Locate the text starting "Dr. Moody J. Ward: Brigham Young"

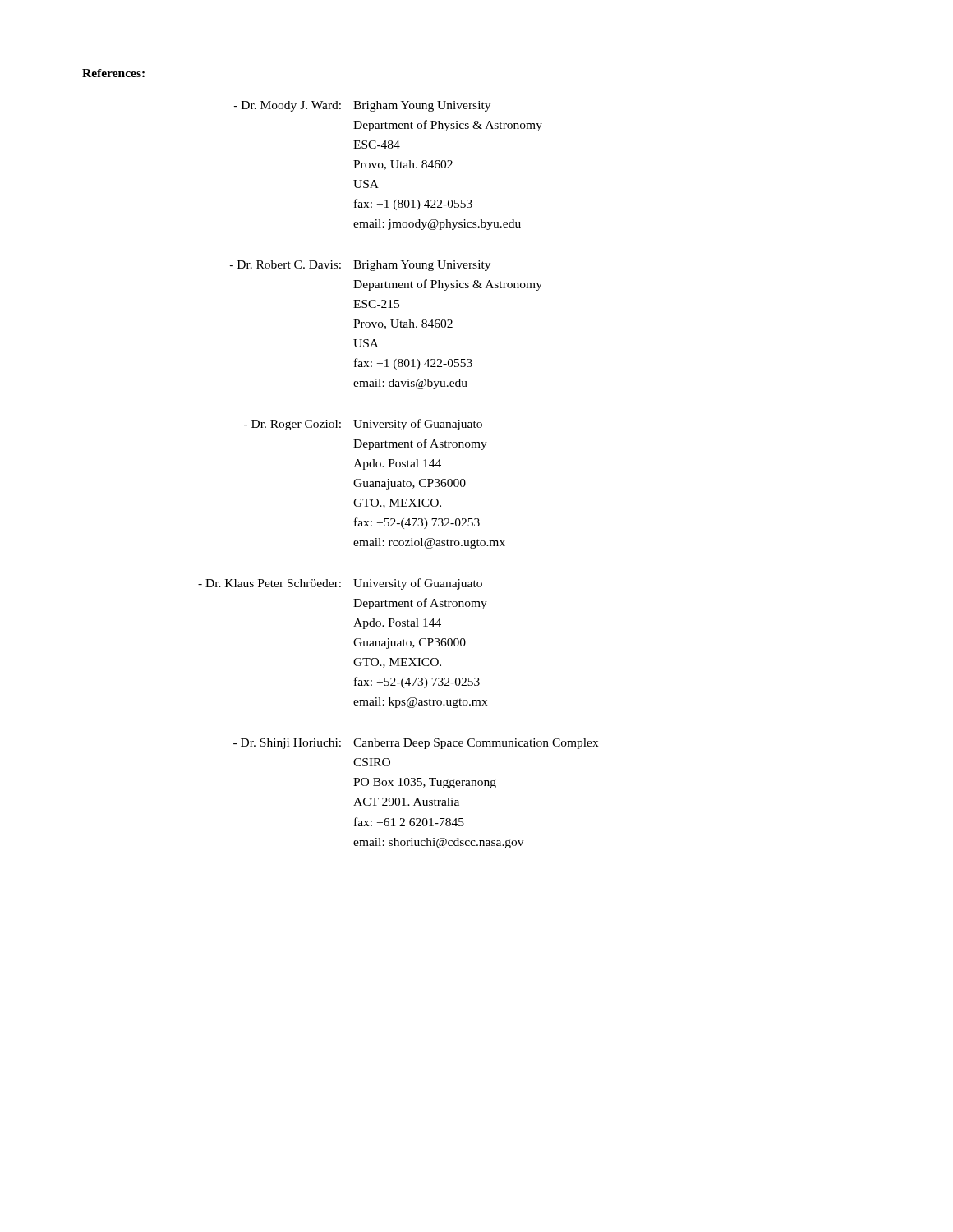click(x=362, y=106)
